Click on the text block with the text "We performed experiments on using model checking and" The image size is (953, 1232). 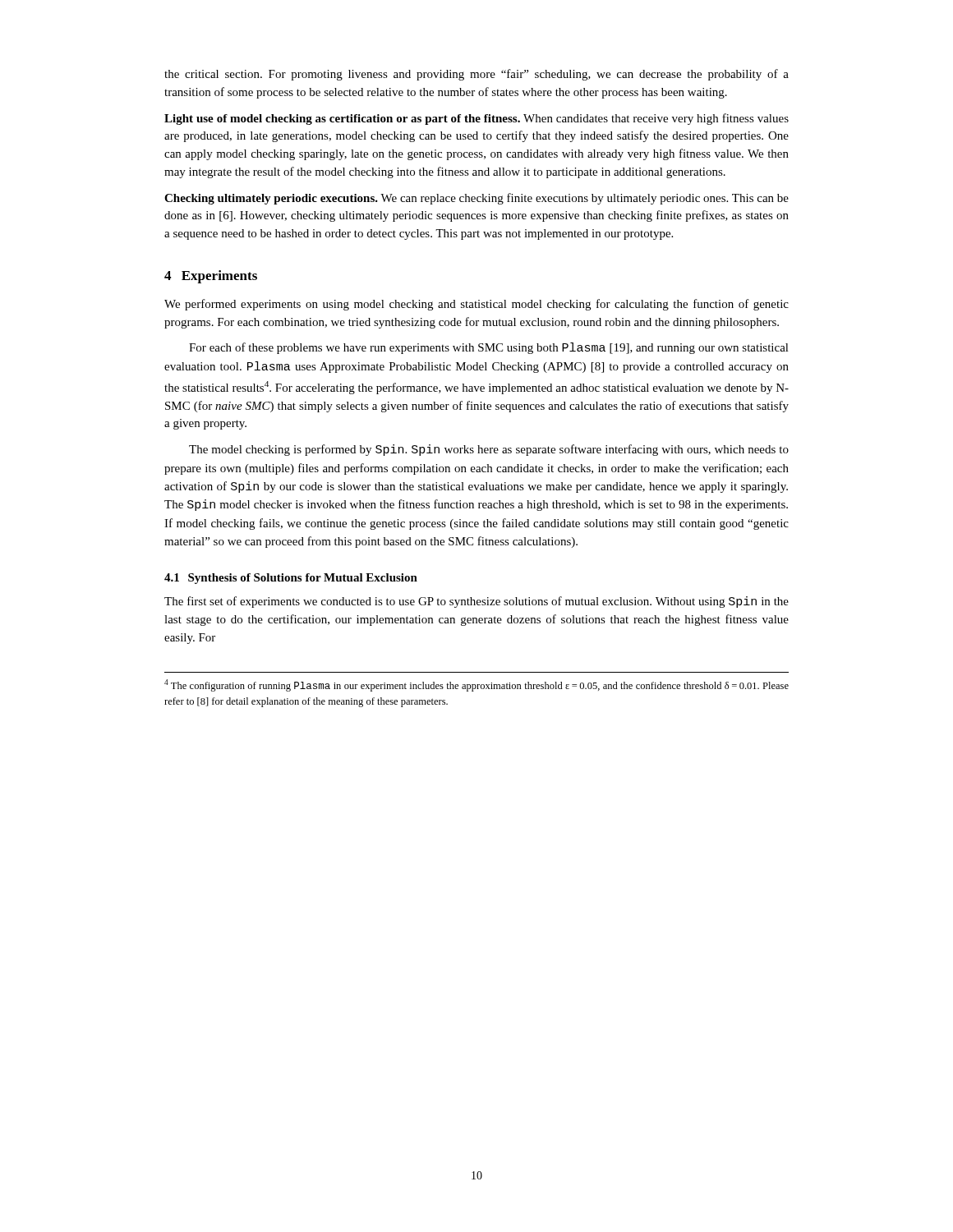click(x=476, y=313)
